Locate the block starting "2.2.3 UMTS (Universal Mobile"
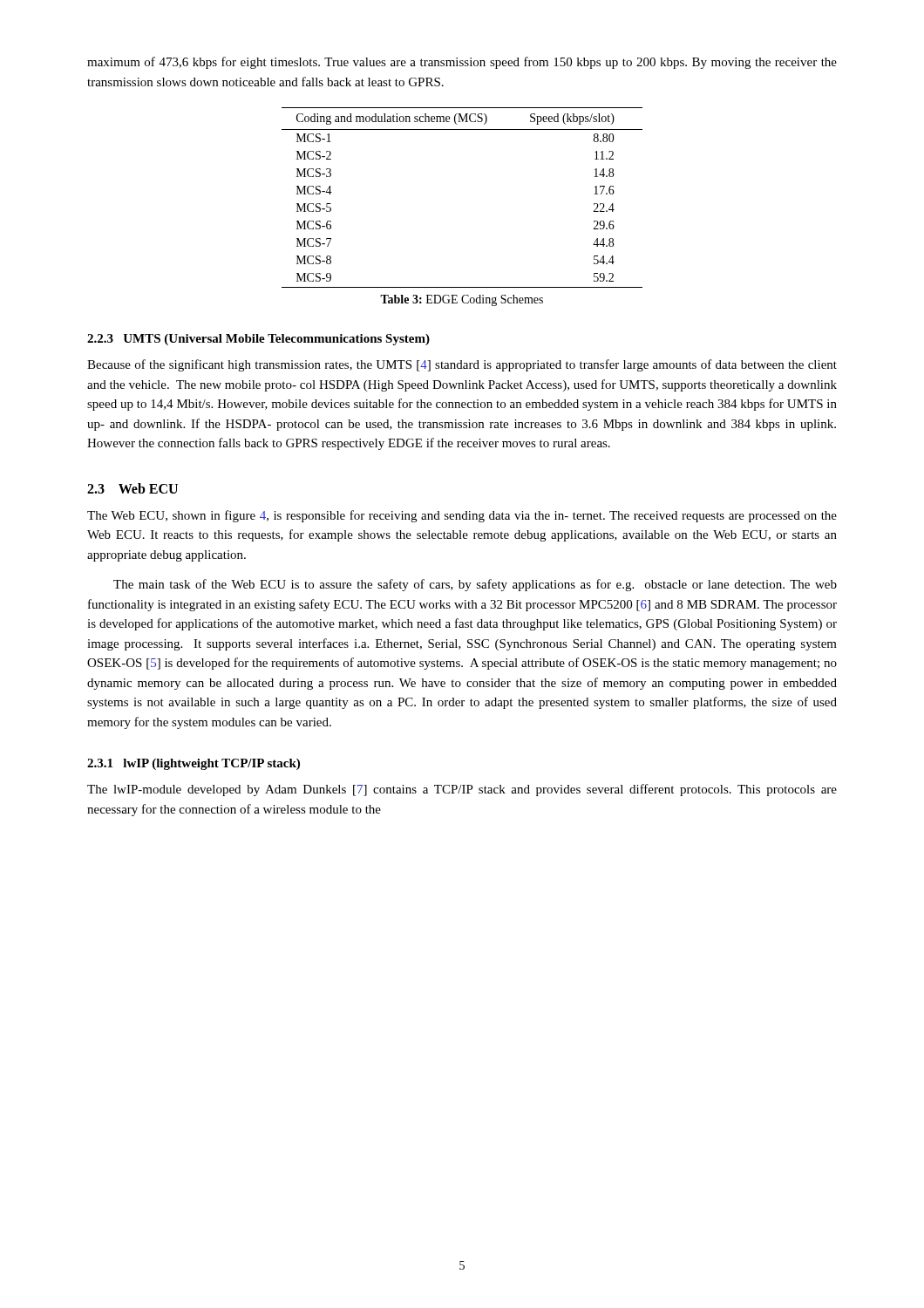924x1308 pixels. coord(258,338)
